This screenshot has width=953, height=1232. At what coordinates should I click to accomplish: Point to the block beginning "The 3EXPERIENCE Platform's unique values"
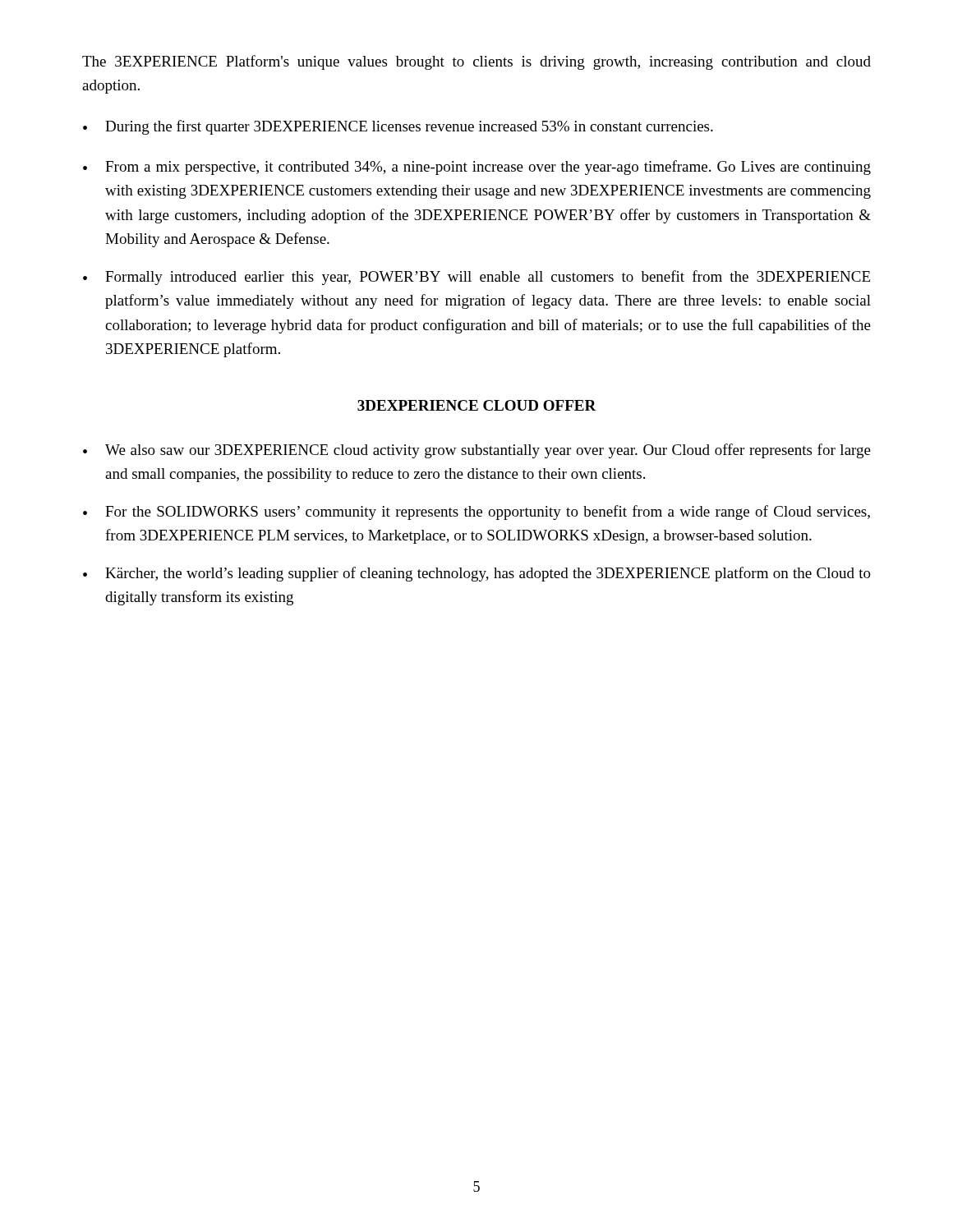click(476, 73)
